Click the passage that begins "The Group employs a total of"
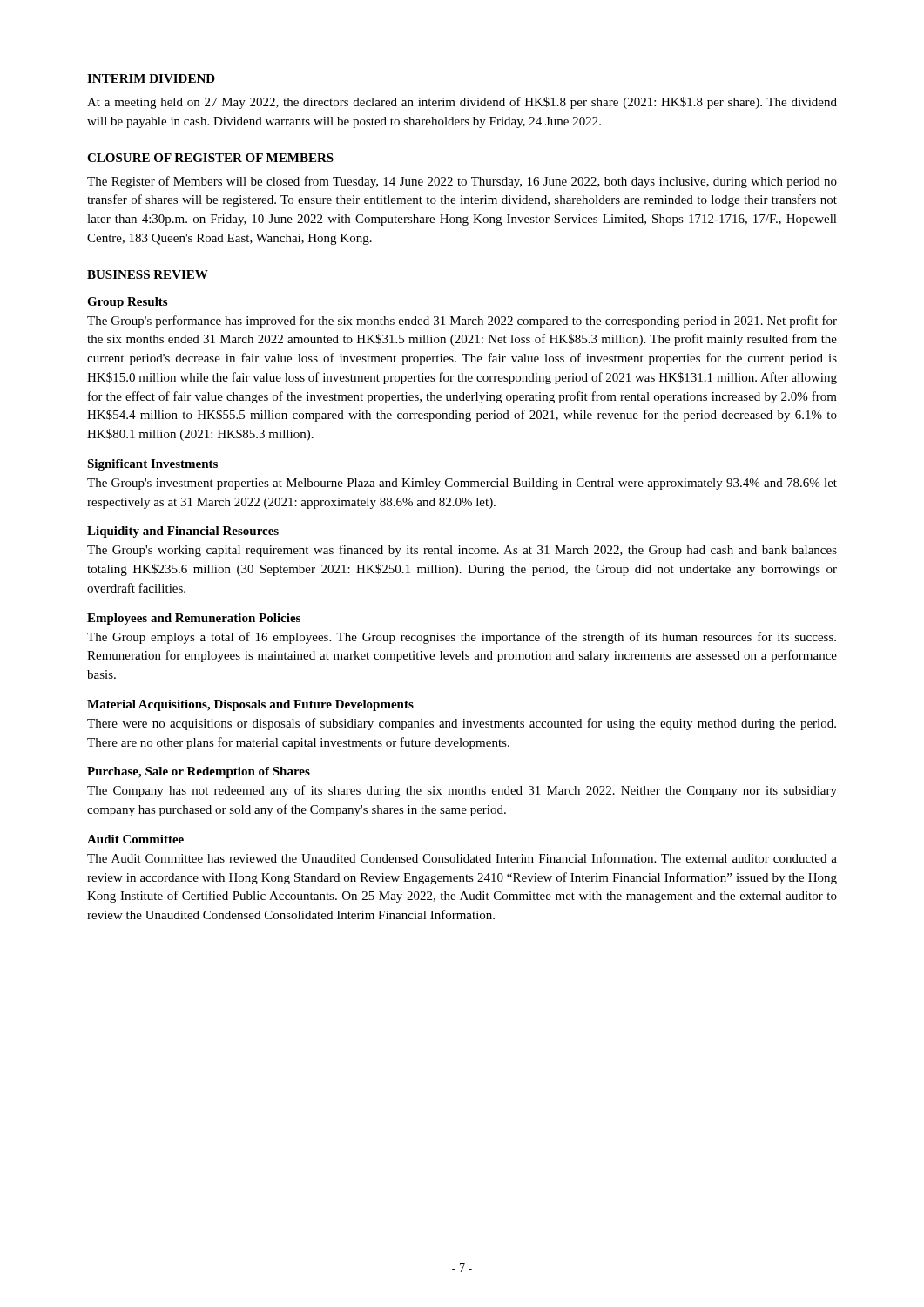The height and width of the screenshot is (1307, 924). coord(462,656)
